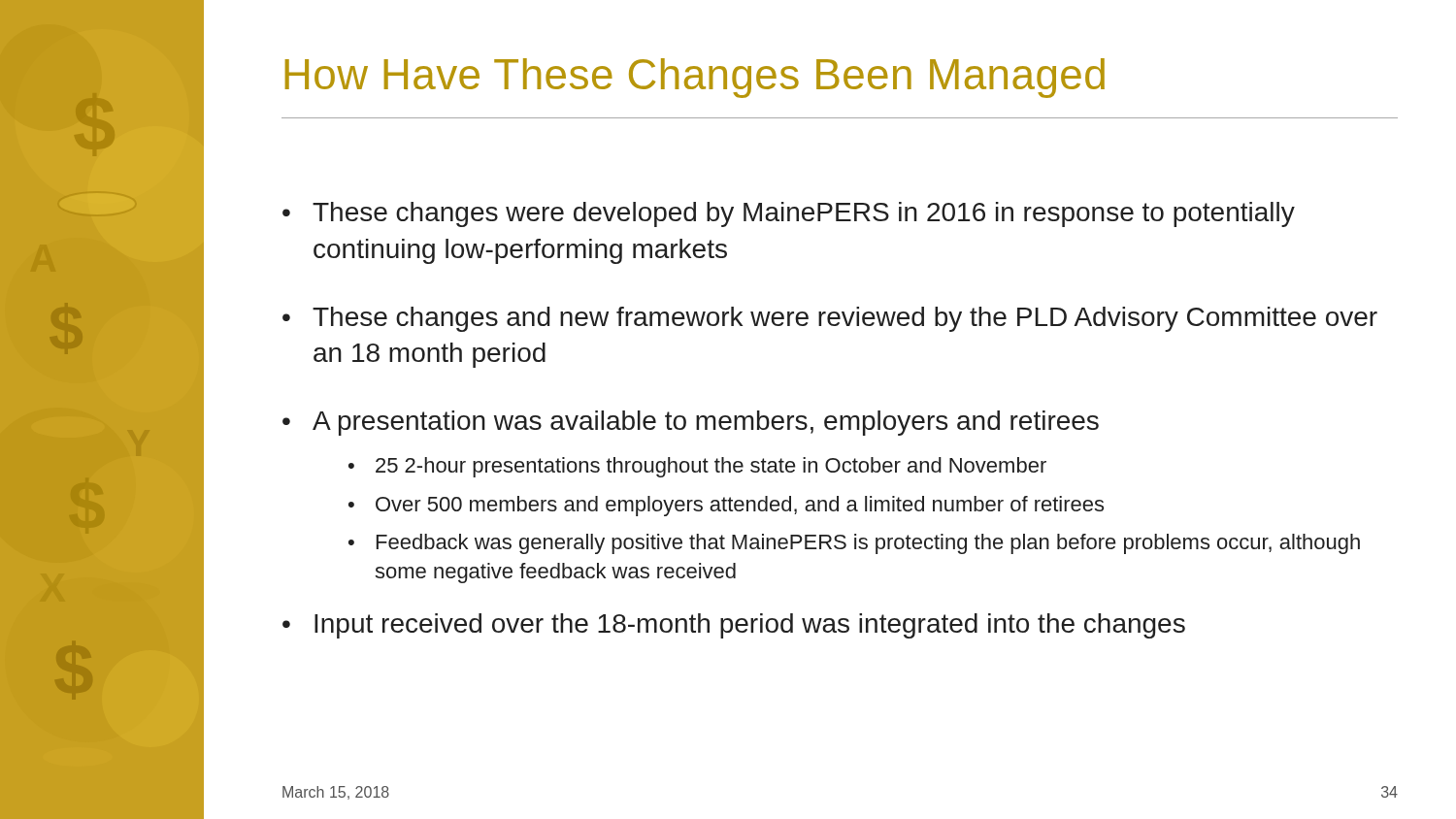
Task: Point to the block starting "• A presentation was available to"
Action: (x=840, y=499)
